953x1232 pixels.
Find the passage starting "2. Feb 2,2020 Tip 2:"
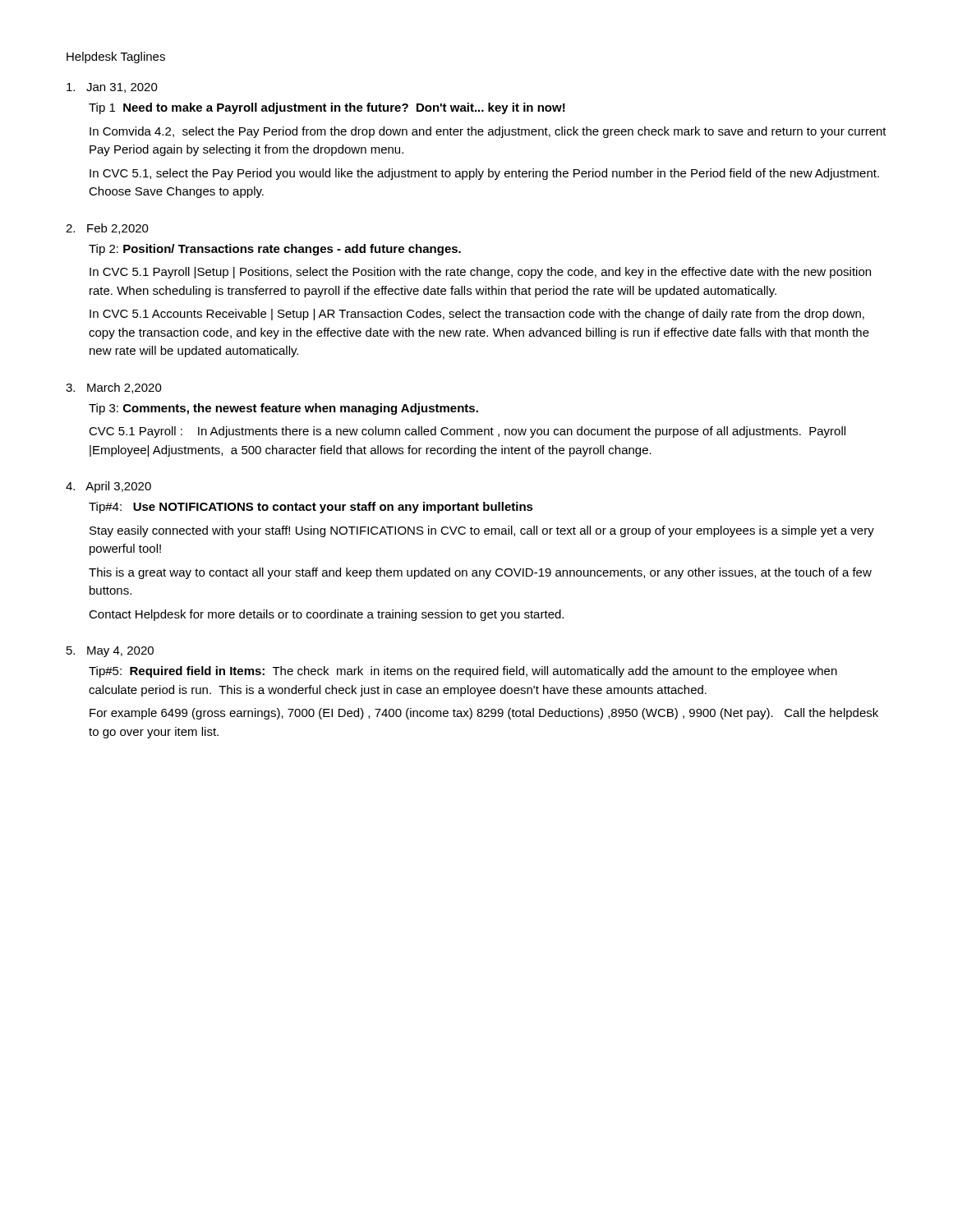coord(476,290)
